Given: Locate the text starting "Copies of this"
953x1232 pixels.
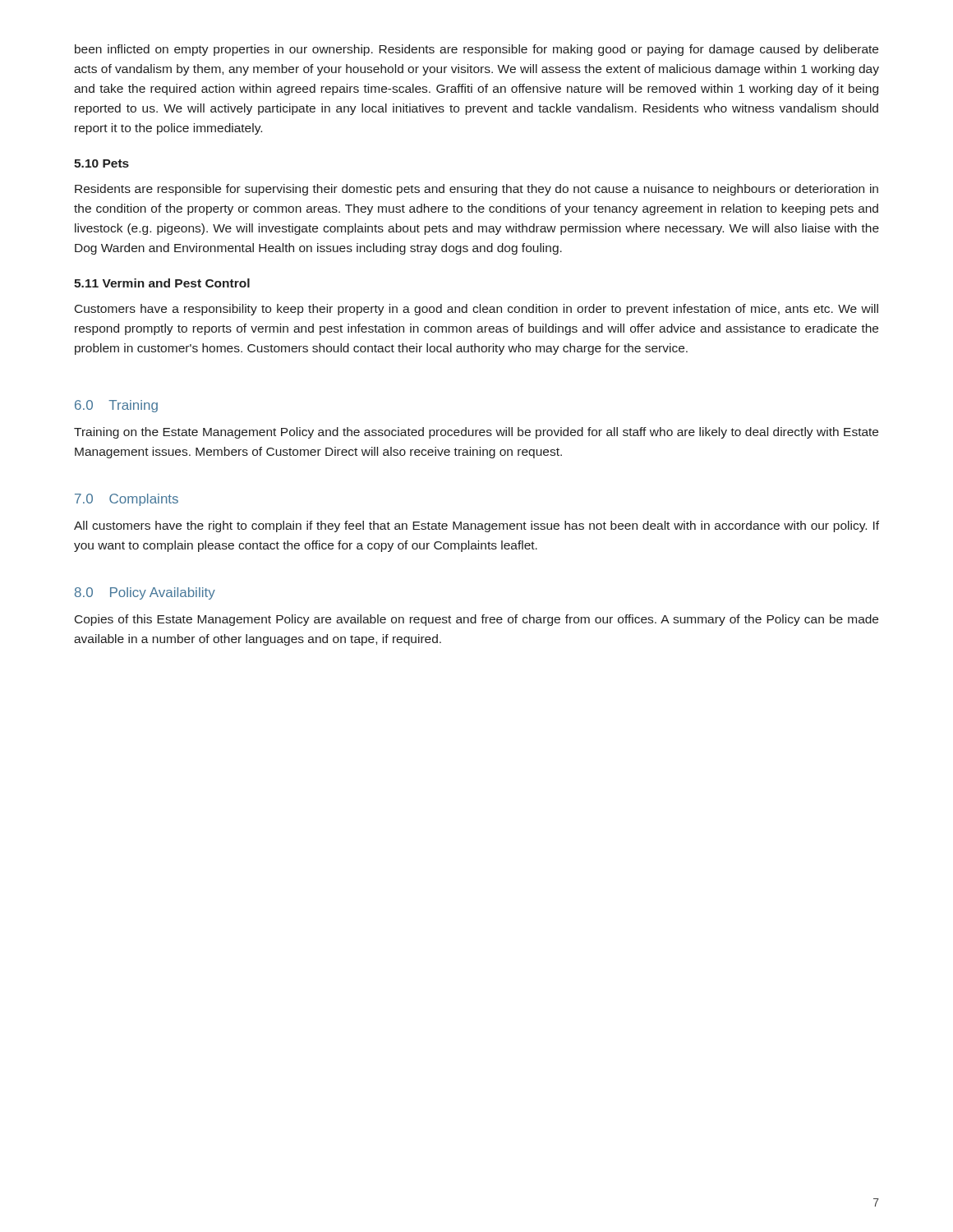Looking at the screenshot, I should point(476,629).
